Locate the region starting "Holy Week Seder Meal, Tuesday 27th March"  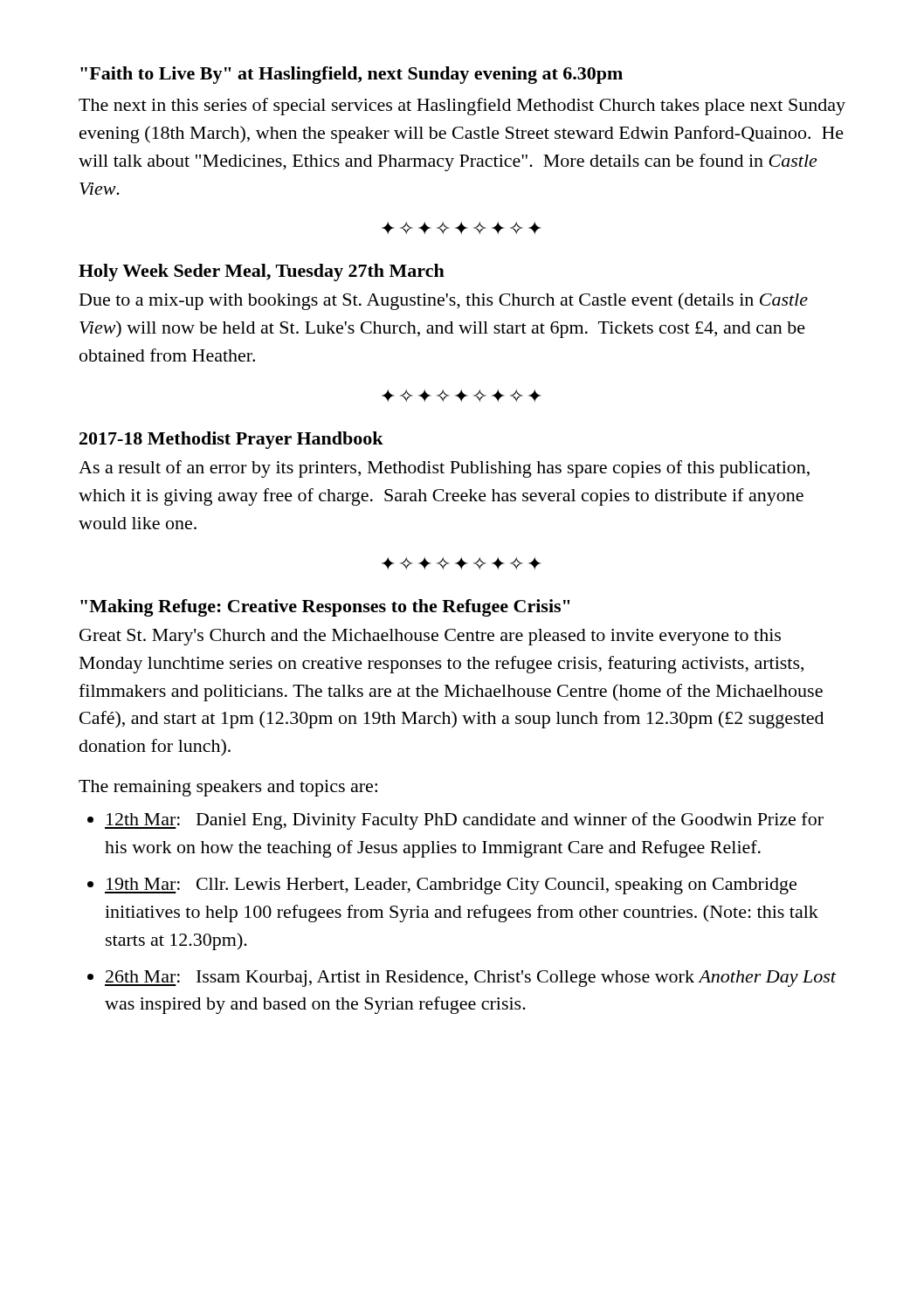[x=261, y=271]
